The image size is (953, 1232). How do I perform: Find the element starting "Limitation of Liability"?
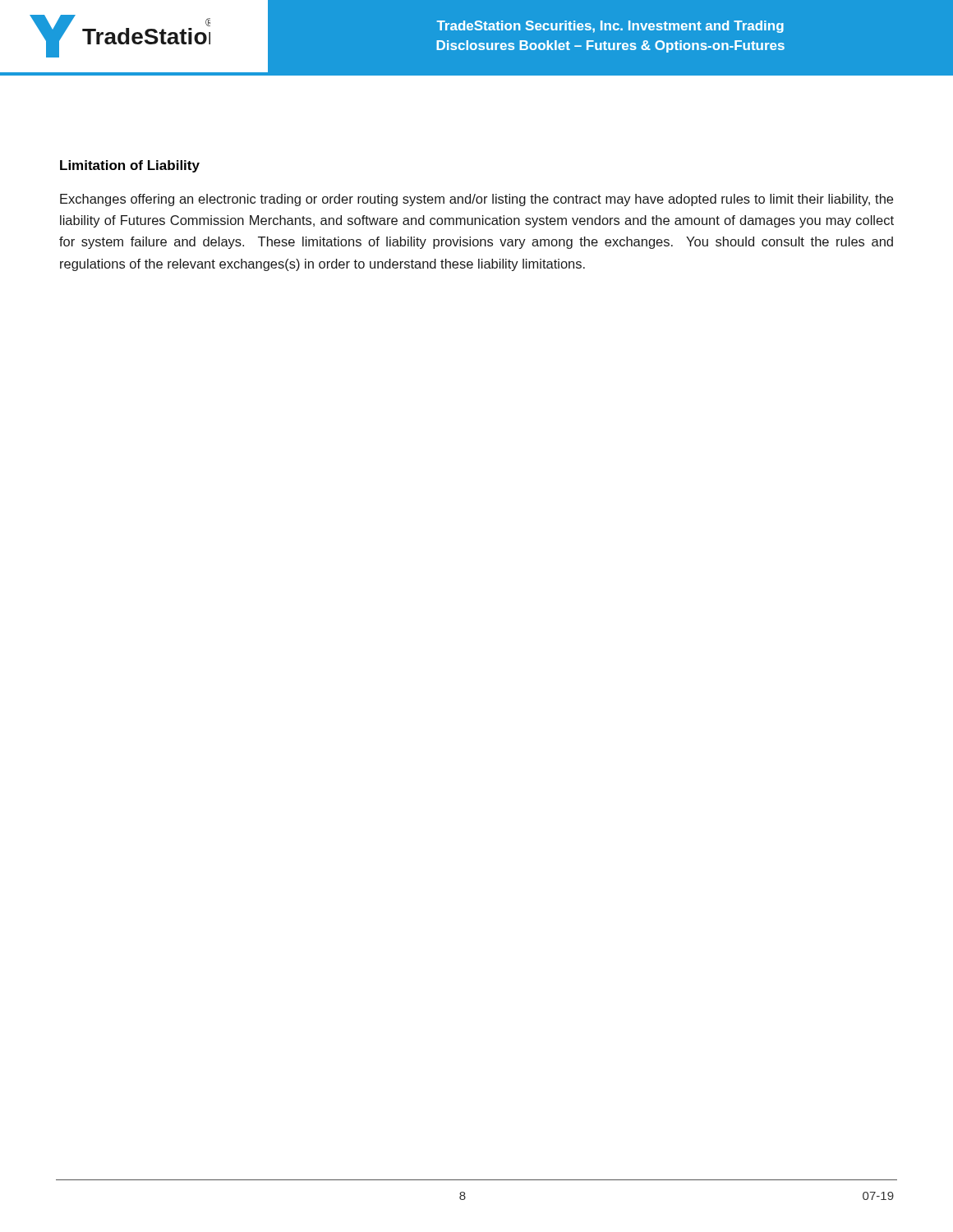click(x=129, y=166)
